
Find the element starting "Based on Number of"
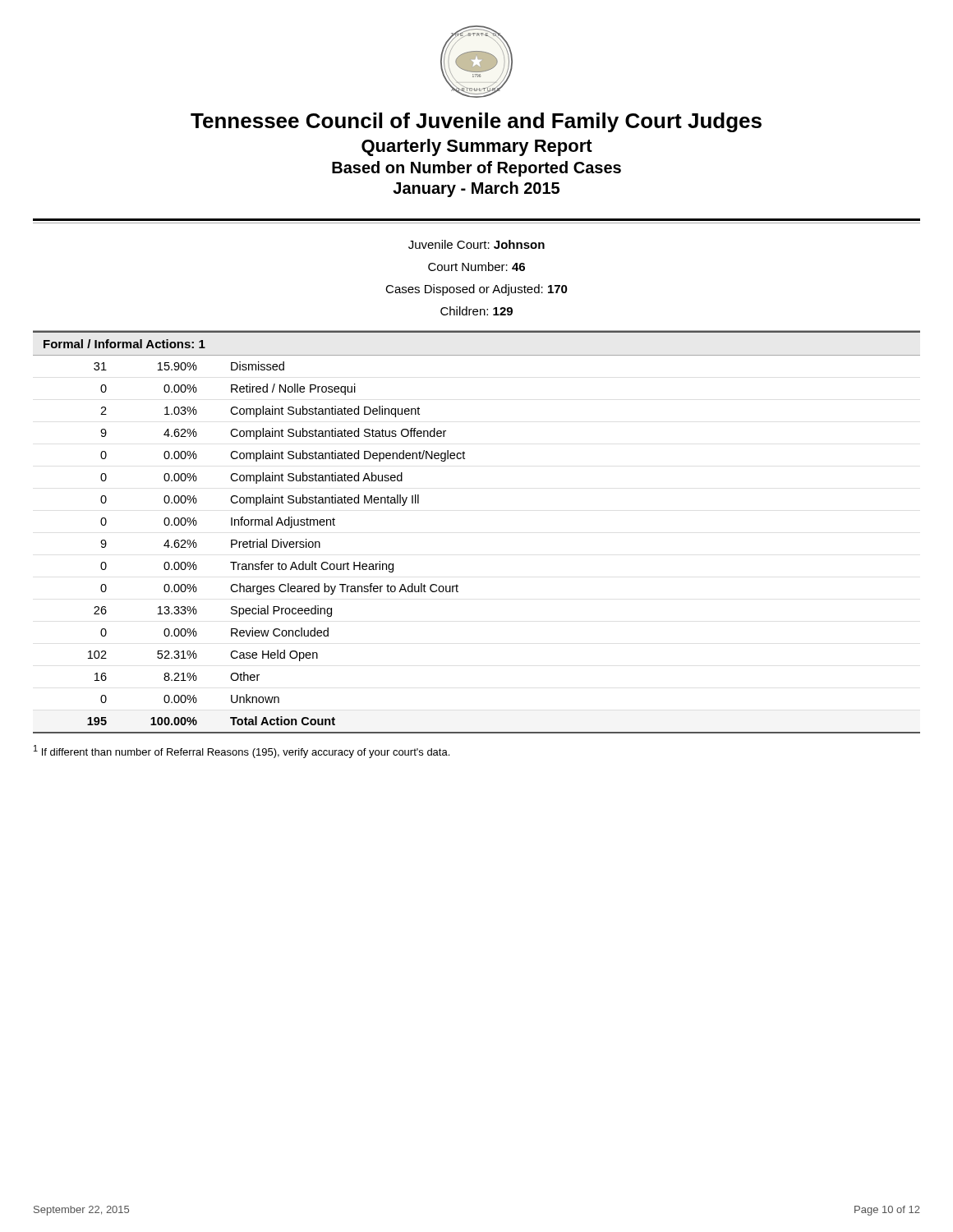pyautogui.click(x=476, y=168)
